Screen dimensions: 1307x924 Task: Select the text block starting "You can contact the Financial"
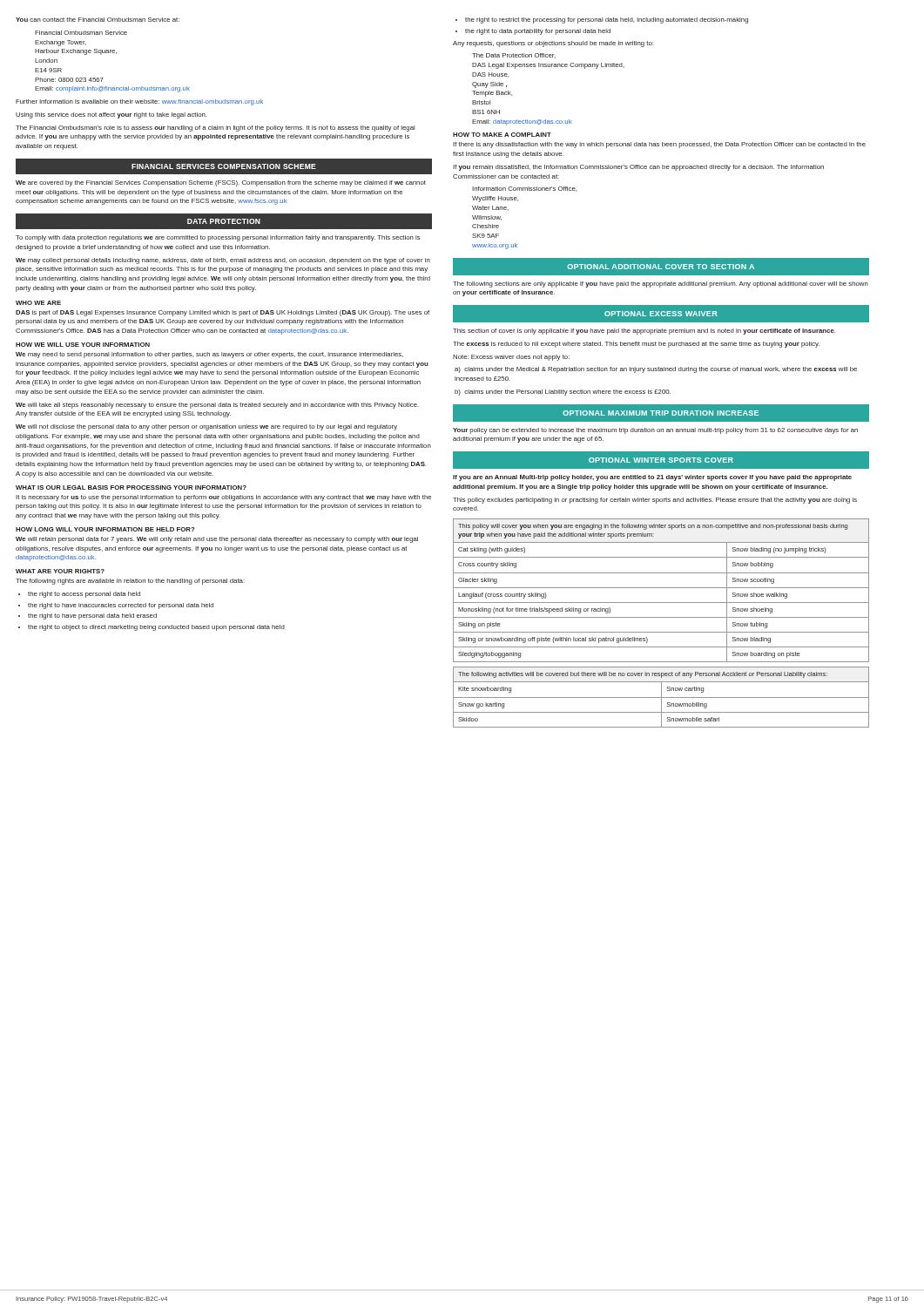coord(98,20)
